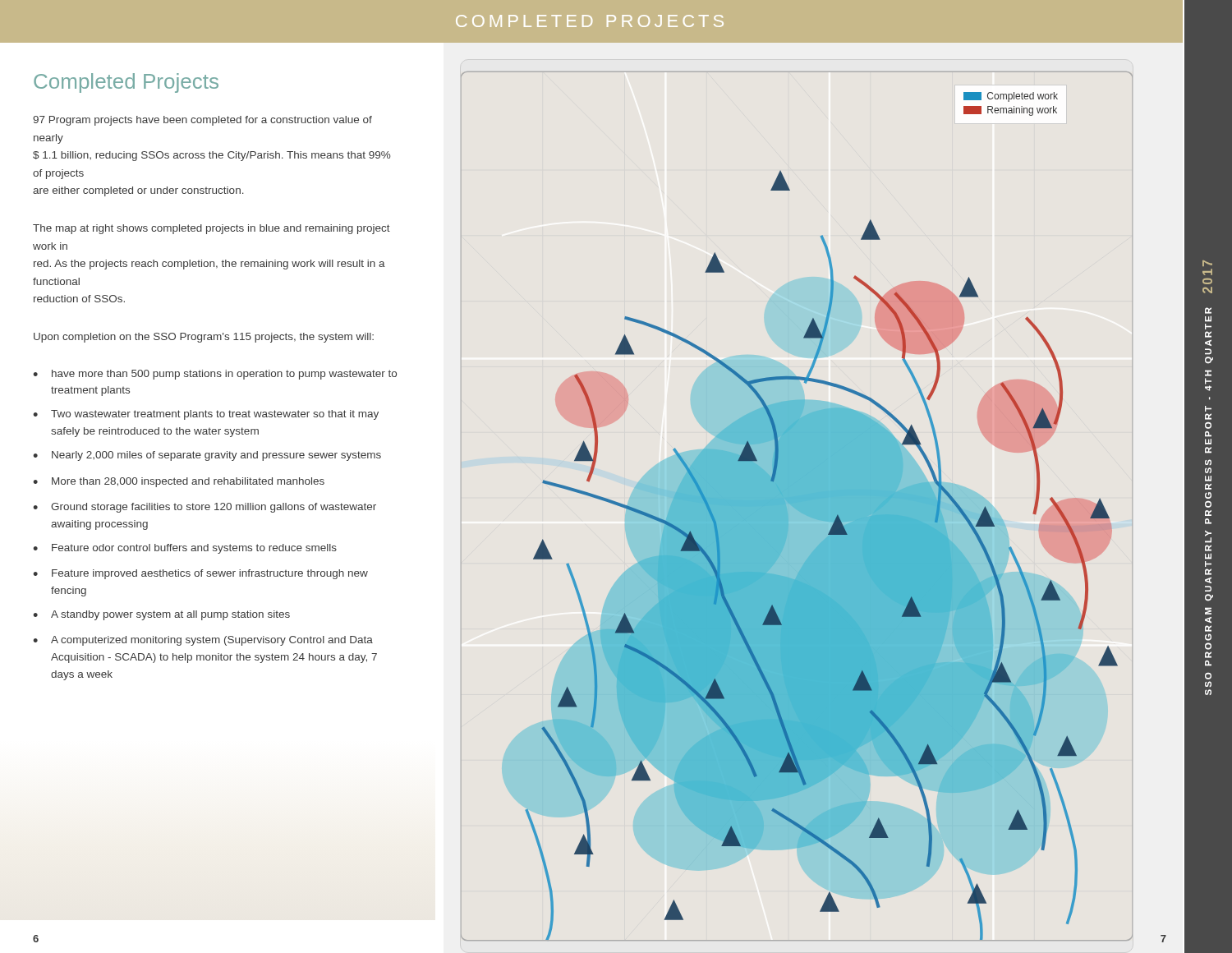Where is the passage that starts "97 Program projects have been completed for a"?
The width and height of the screenshot is (1232, 953).
212,155
